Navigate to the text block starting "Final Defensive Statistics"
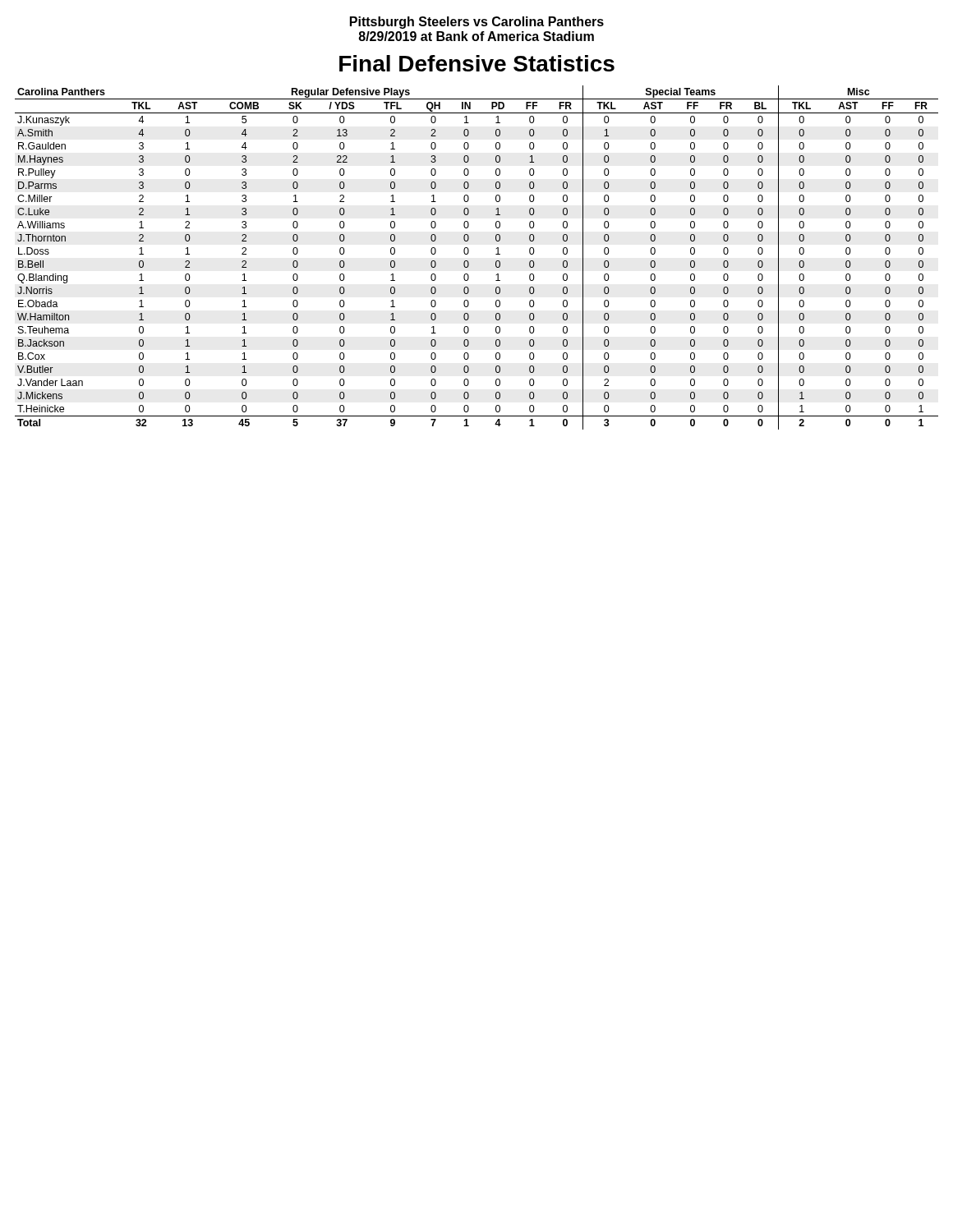 [x=476, y=64]
